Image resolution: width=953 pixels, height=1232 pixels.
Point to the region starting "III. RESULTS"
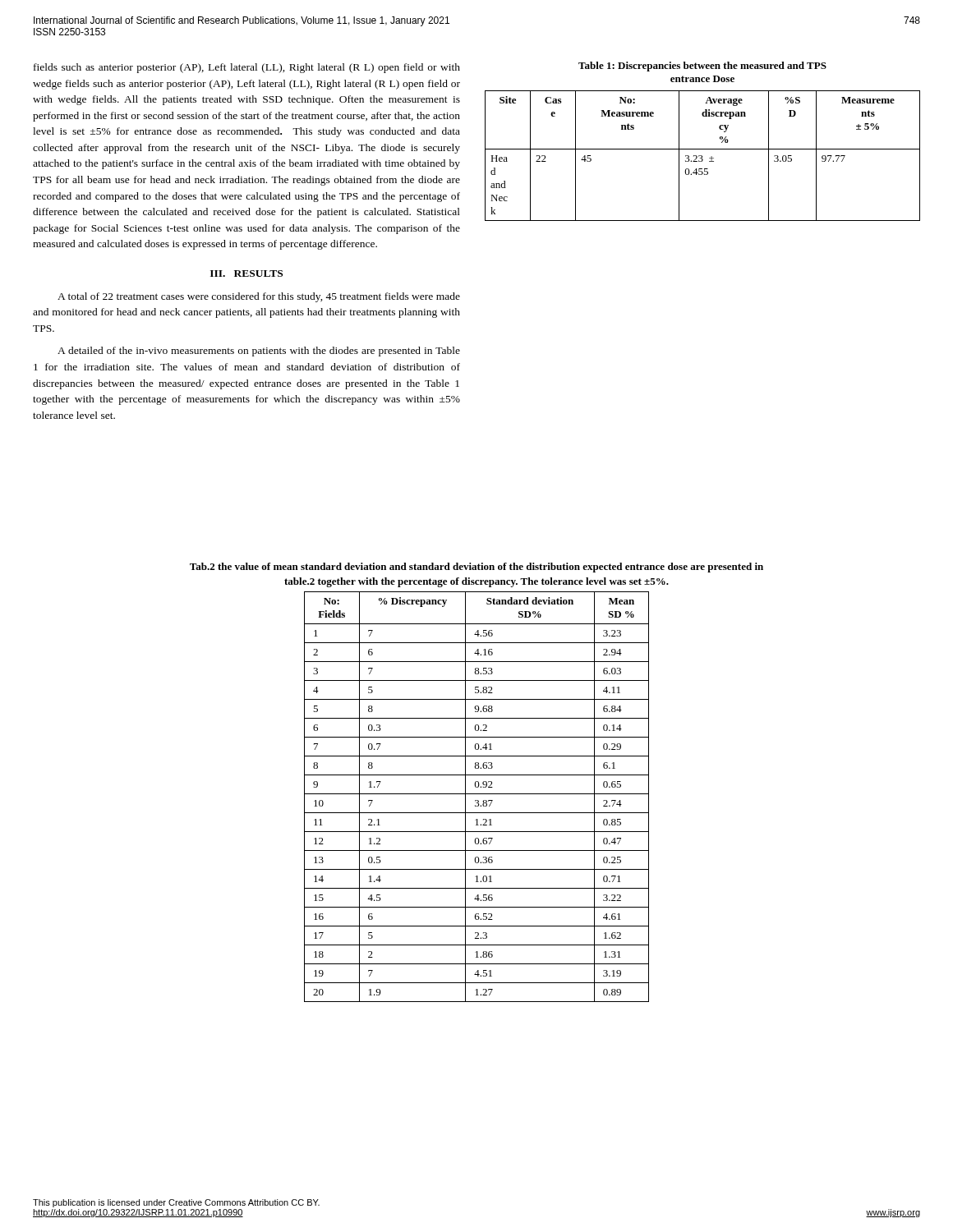(x=246, y=273)
